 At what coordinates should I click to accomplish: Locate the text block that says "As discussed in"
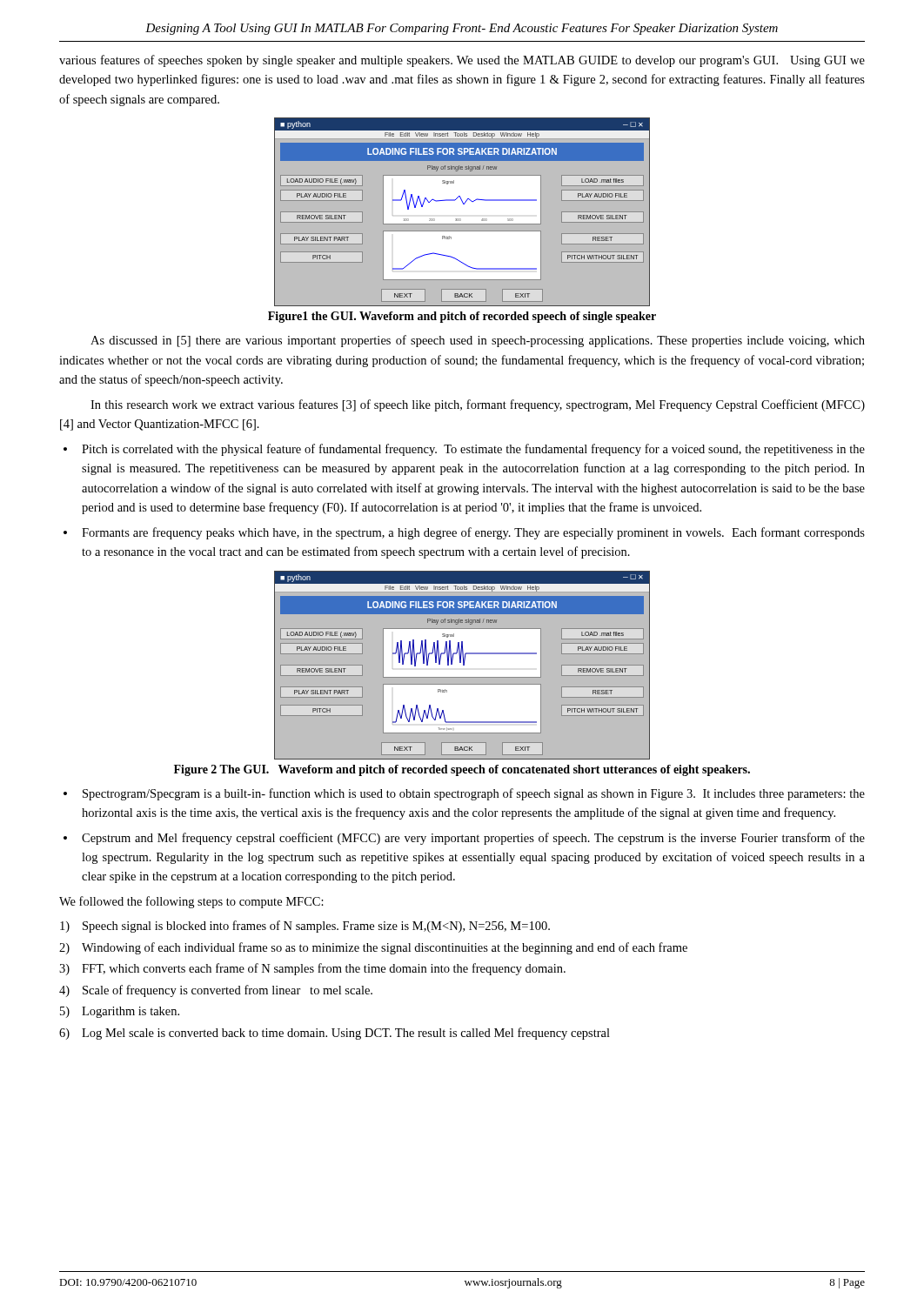462,360
